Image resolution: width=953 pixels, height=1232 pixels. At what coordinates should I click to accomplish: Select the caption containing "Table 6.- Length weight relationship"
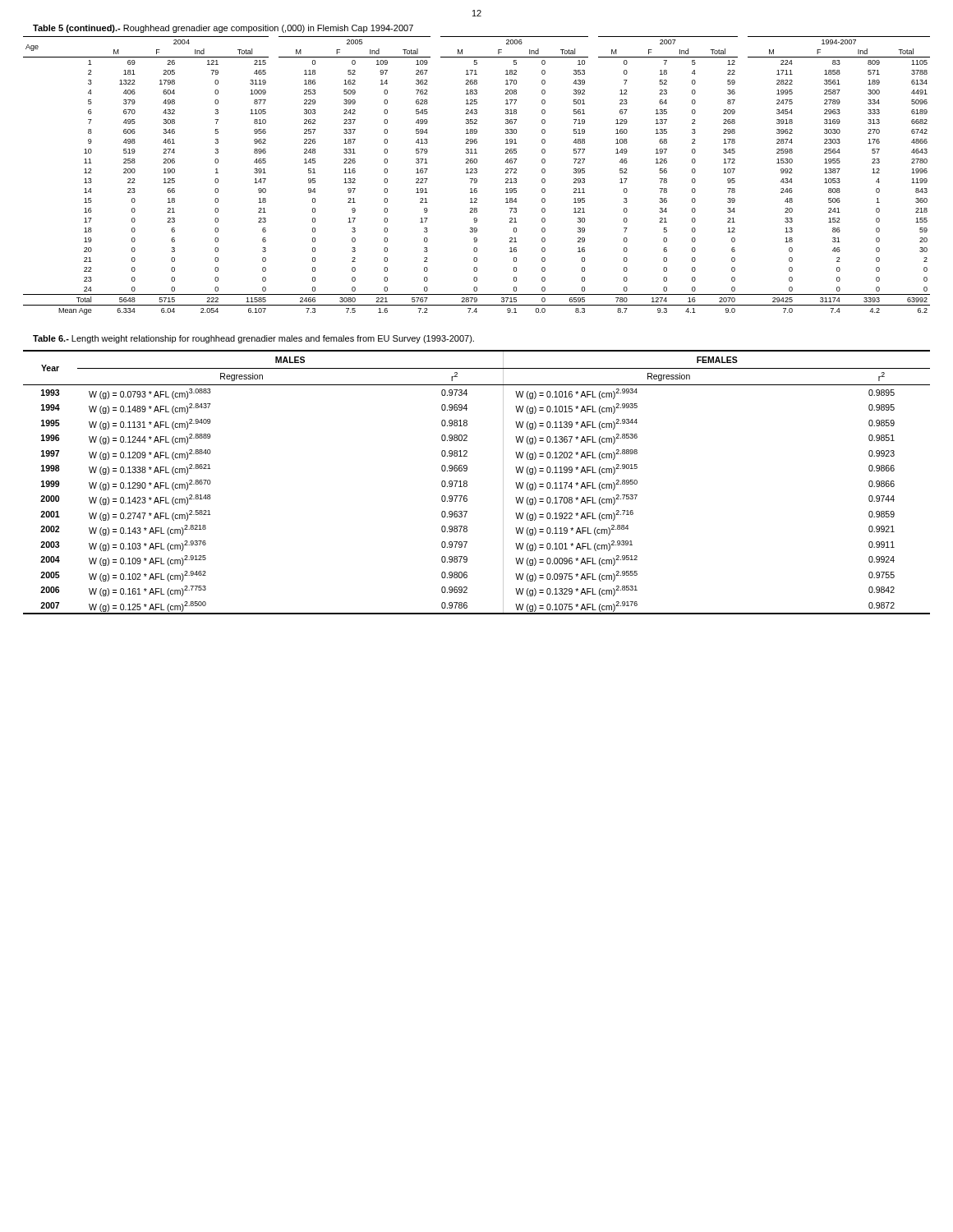pos(254,338)
